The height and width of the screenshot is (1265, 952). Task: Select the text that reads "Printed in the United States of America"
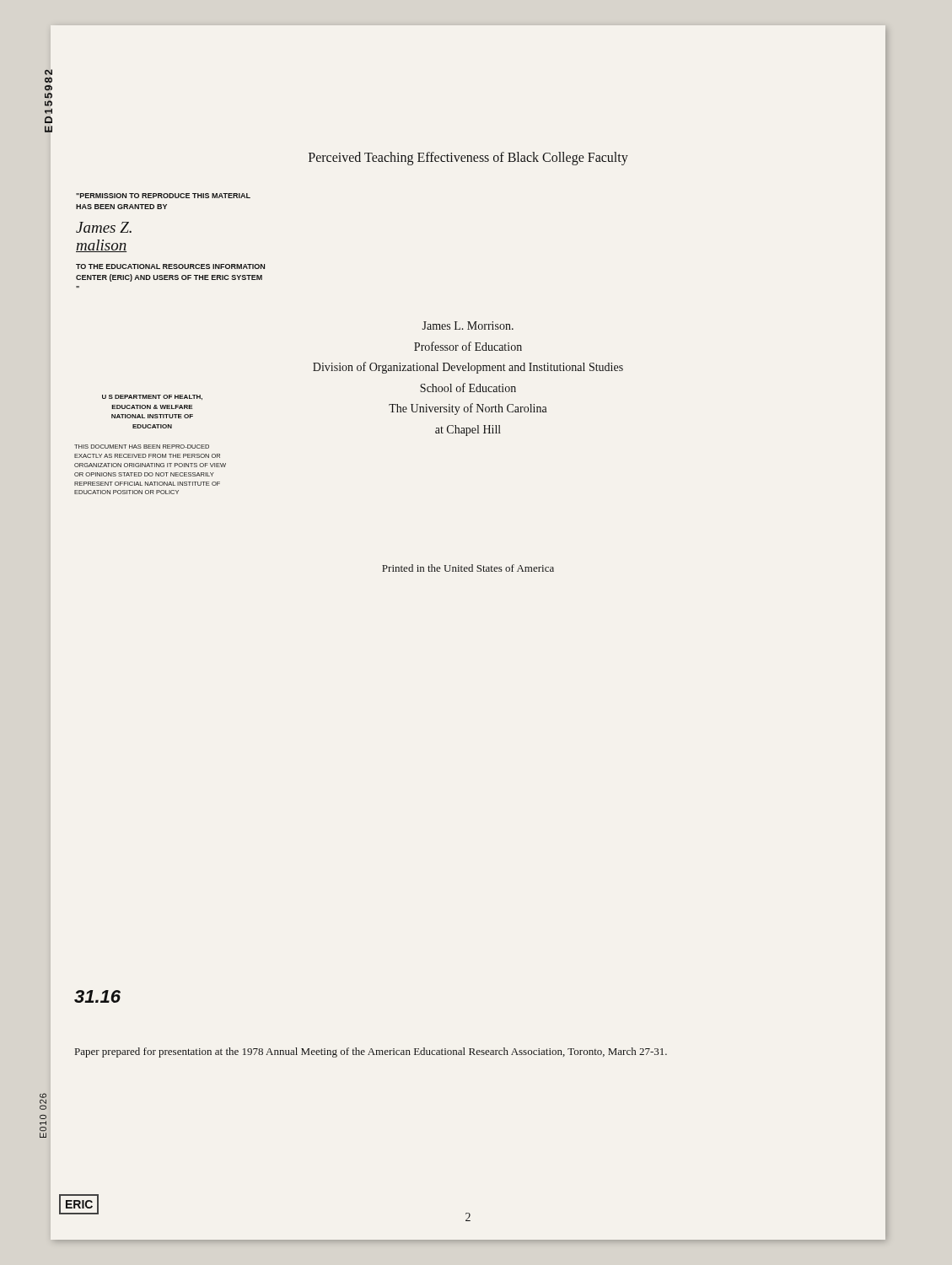(x=468, y=568)
